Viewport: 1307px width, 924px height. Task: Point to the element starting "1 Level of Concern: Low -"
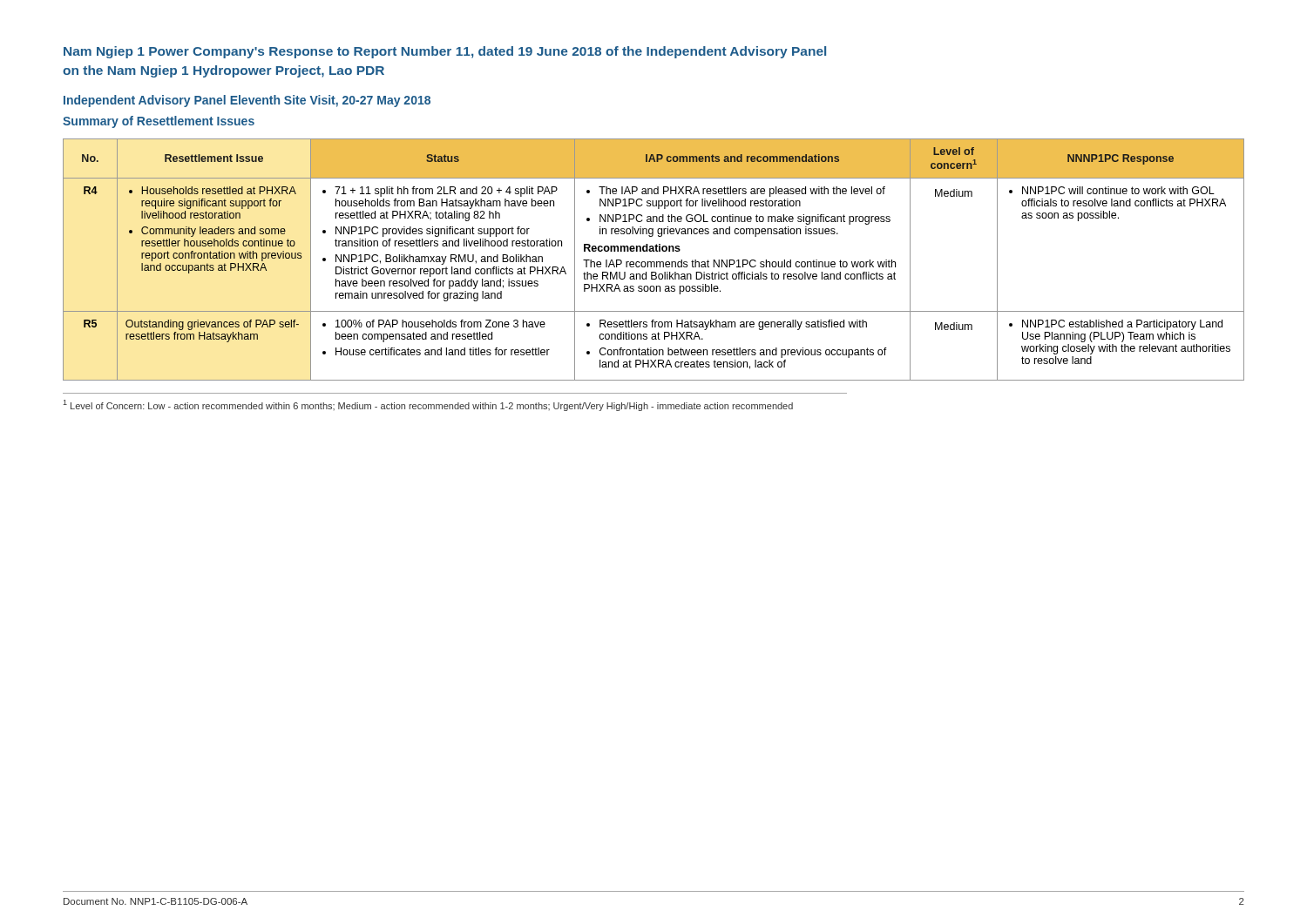click(x=428, y=404)
